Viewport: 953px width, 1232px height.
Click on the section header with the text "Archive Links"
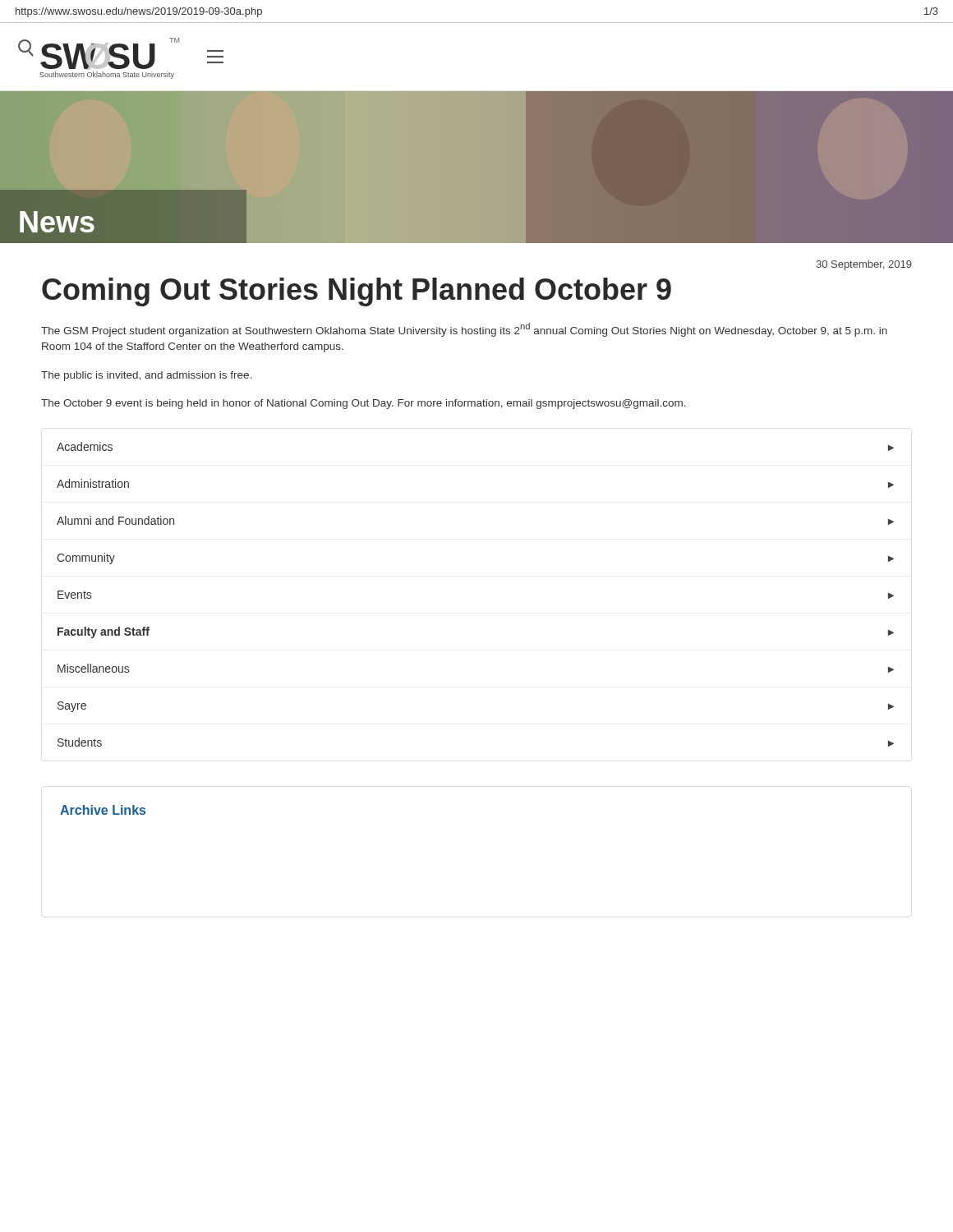click(x=103, y=810)
